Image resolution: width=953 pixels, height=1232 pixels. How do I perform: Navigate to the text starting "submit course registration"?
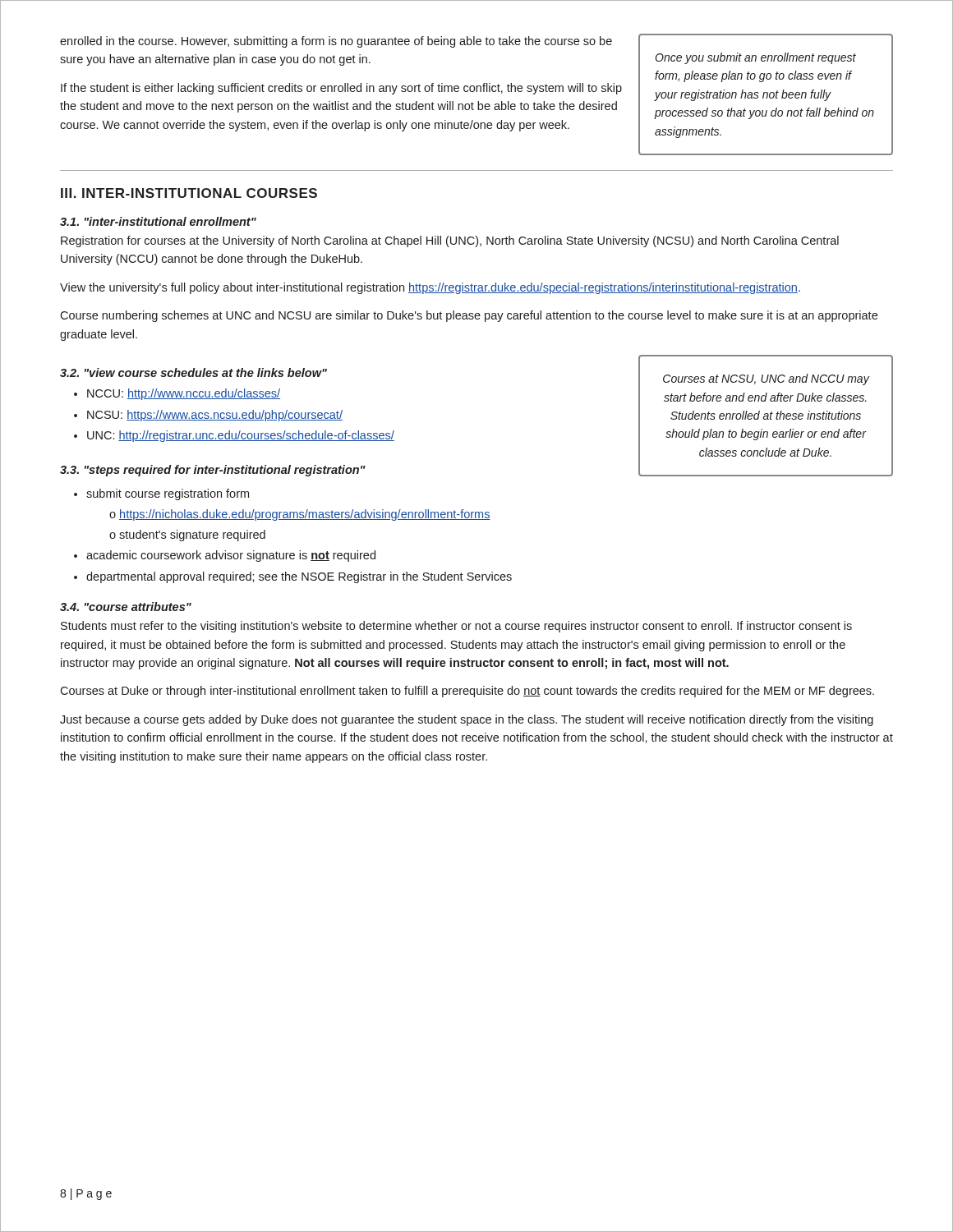(x=490, y=515)
